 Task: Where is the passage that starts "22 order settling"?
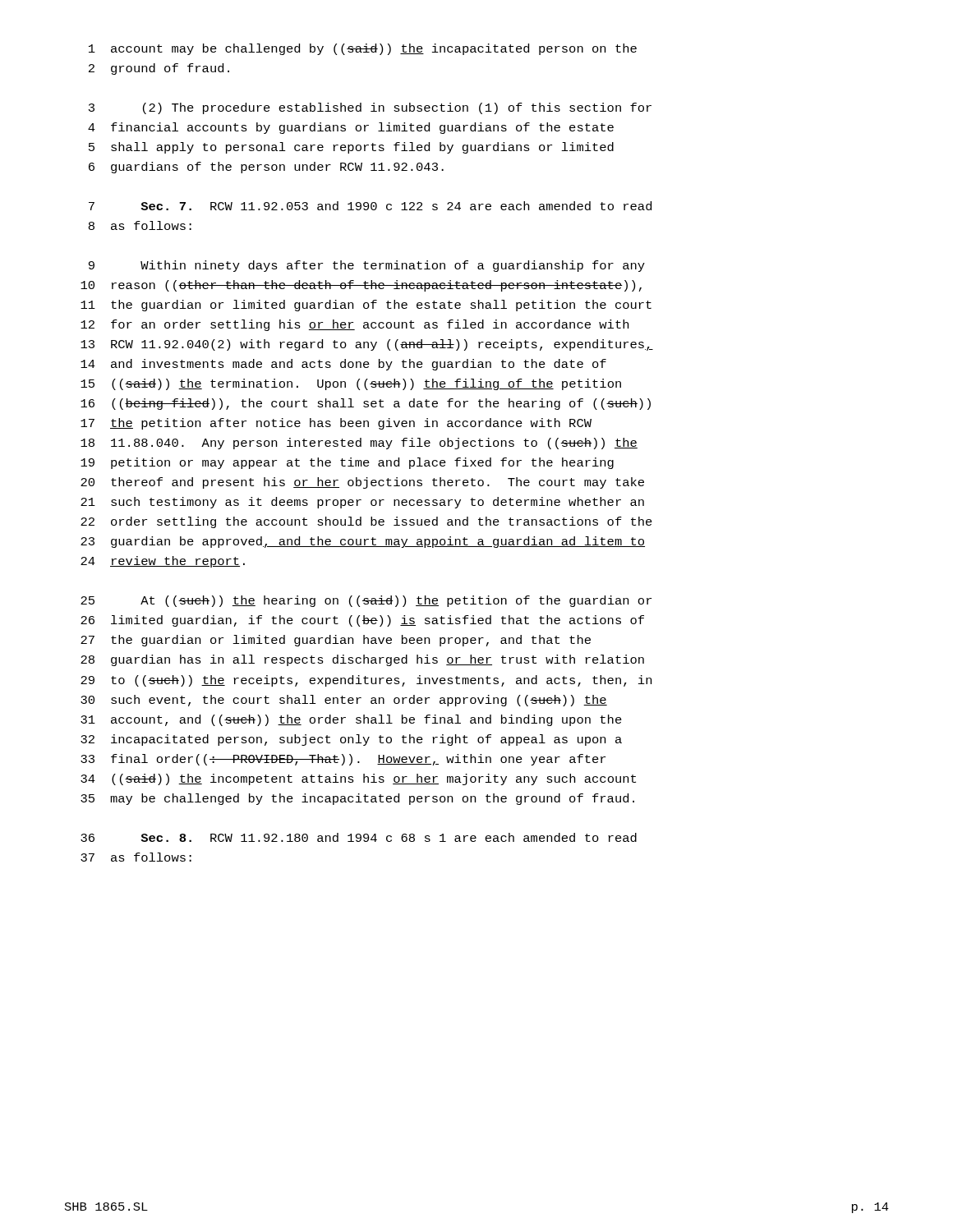click(476, 523)
